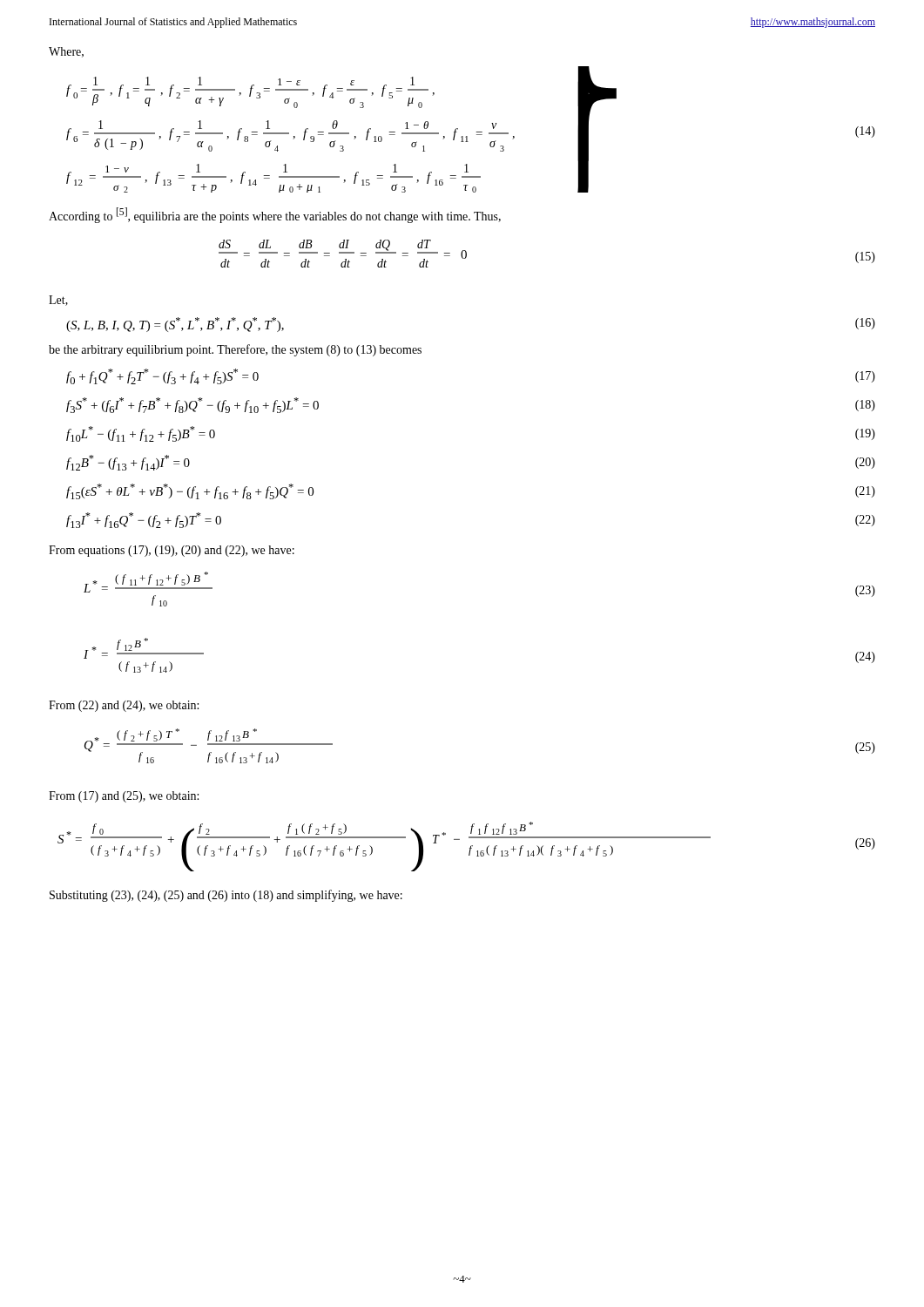The width and height of the screenshot is (924, 1307).
Task: Navigate to the passage starting "f3S* + (f6I* + f7B* + f8)Q* −"
Action: (x=196, y=405)
